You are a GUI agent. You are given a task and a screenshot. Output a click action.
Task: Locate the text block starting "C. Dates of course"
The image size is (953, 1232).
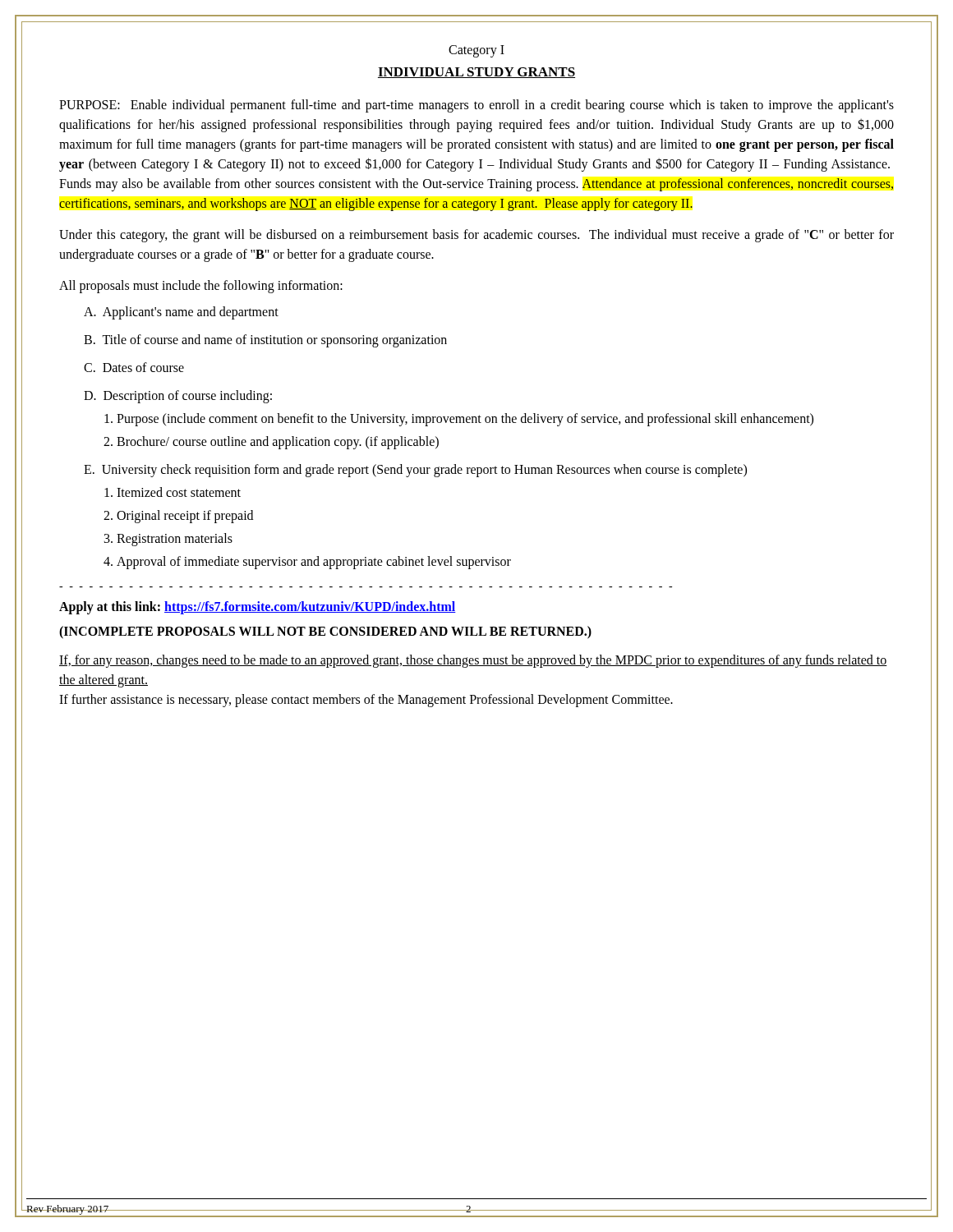(x=134, y=368)
